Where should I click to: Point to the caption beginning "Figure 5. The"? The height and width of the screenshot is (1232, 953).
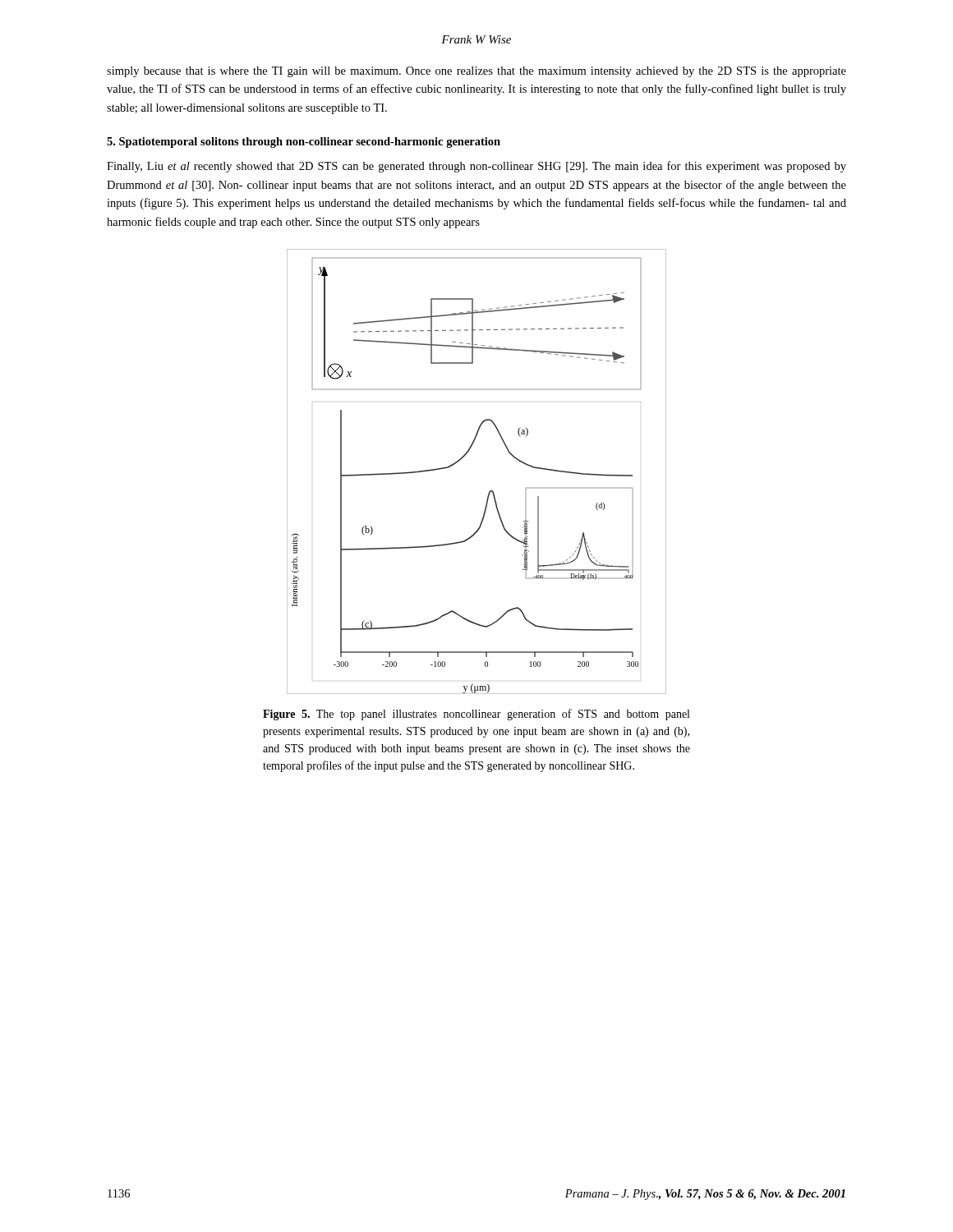pyautogui.click(x=476, y=740)
